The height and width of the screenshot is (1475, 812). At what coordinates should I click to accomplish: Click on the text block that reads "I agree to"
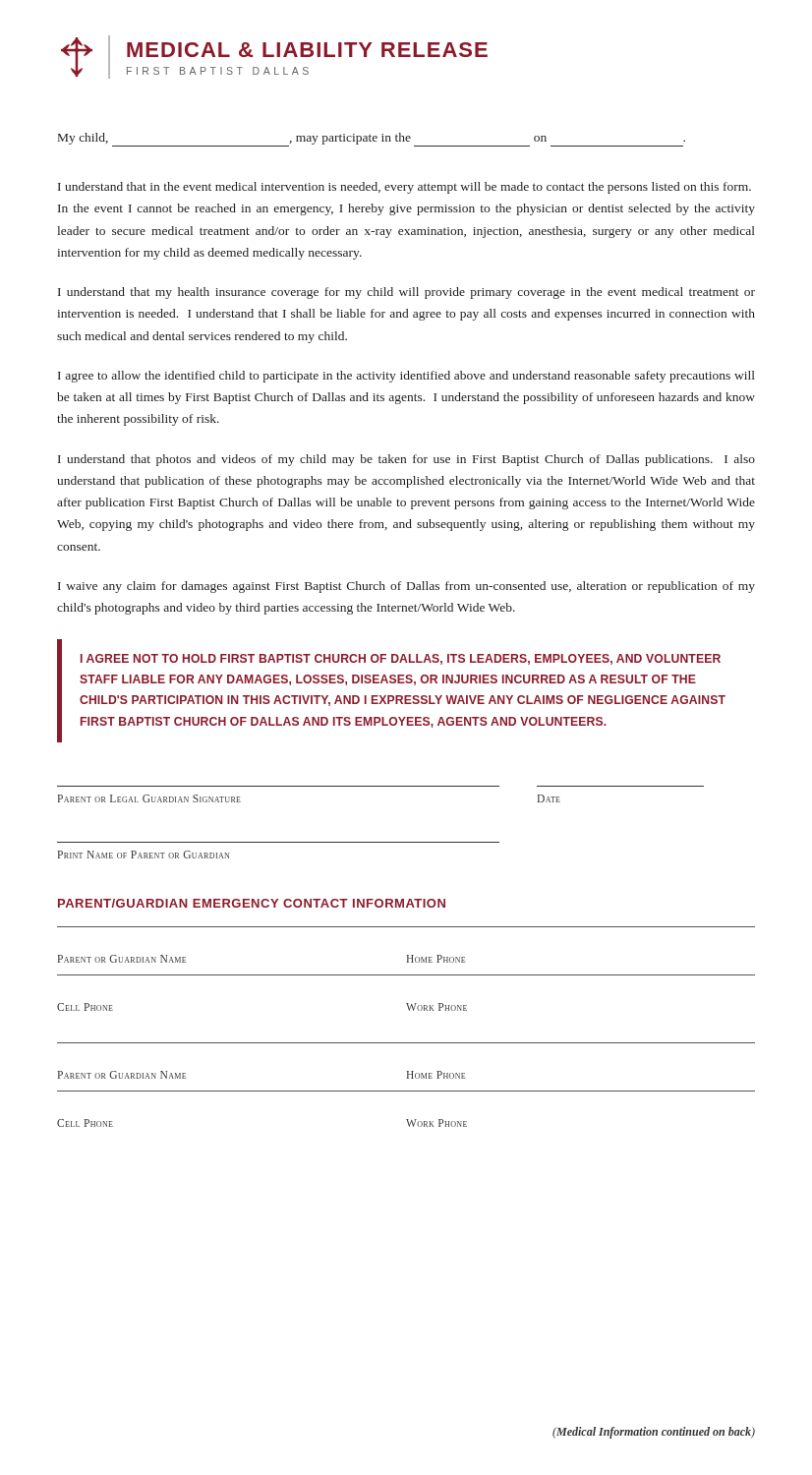[406, 397]
